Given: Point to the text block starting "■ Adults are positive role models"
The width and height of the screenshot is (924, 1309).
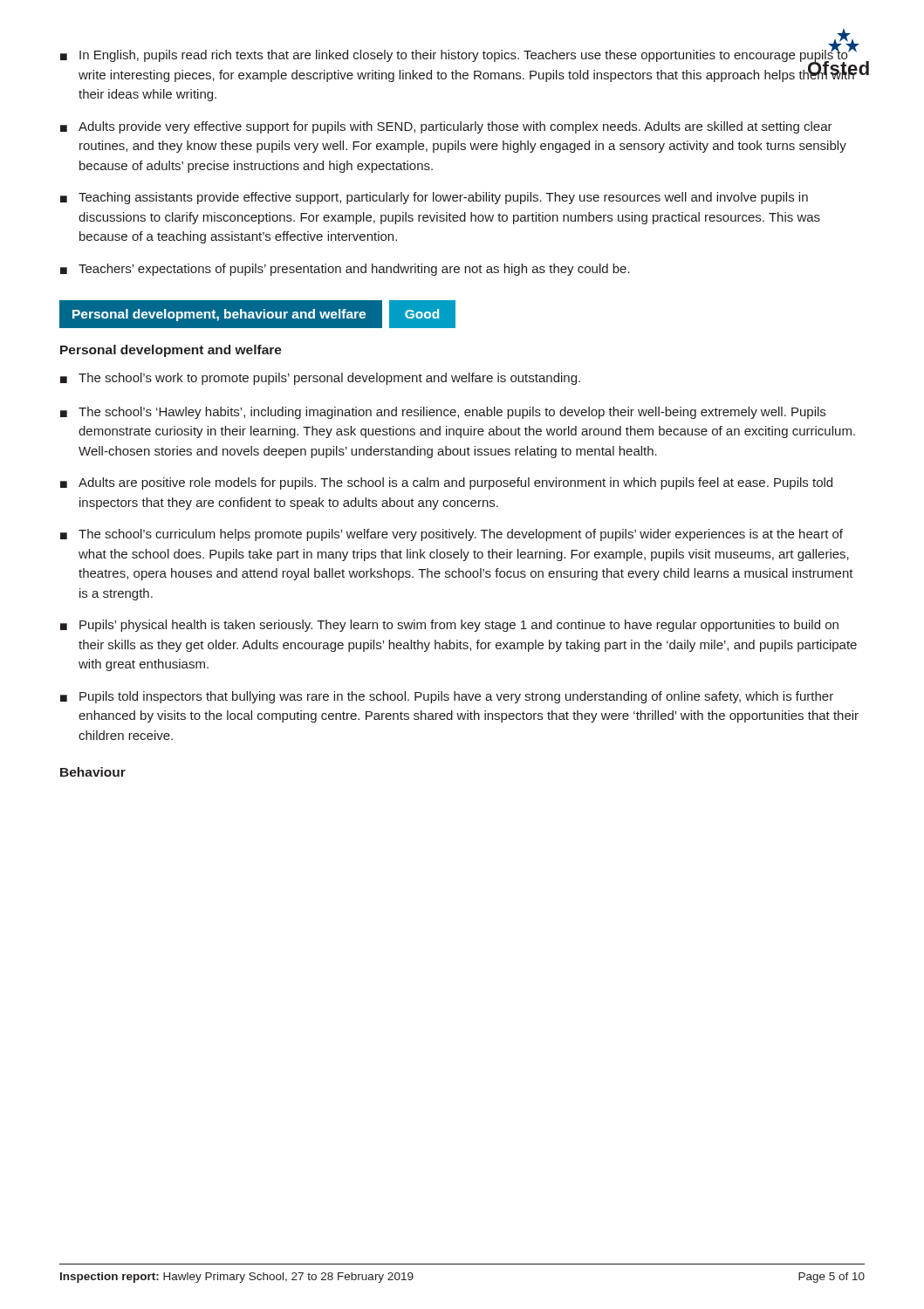Looking at the screenshot, I should [462, 493].
